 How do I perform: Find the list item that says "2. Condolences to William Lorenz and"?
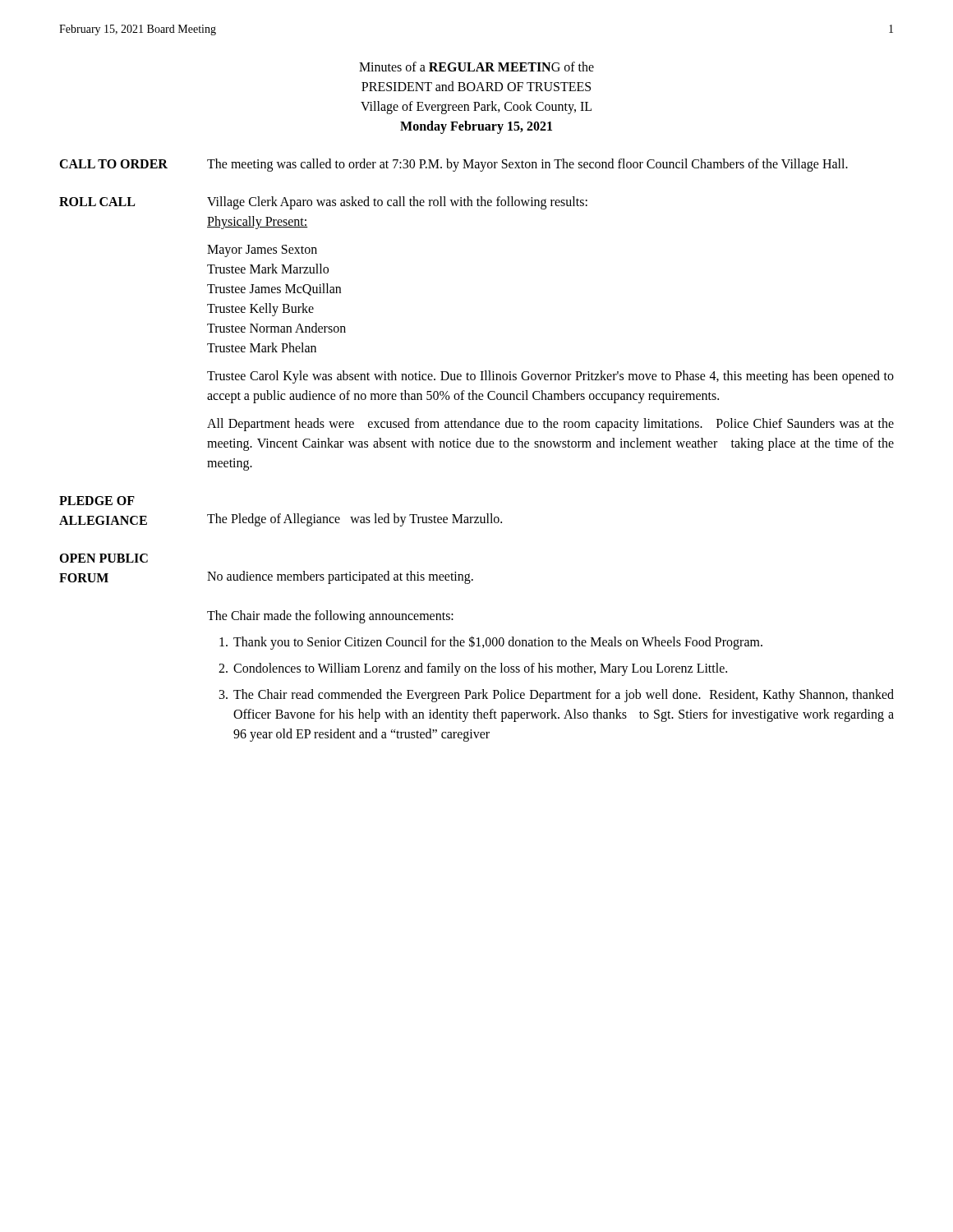(x=550, y=669)
